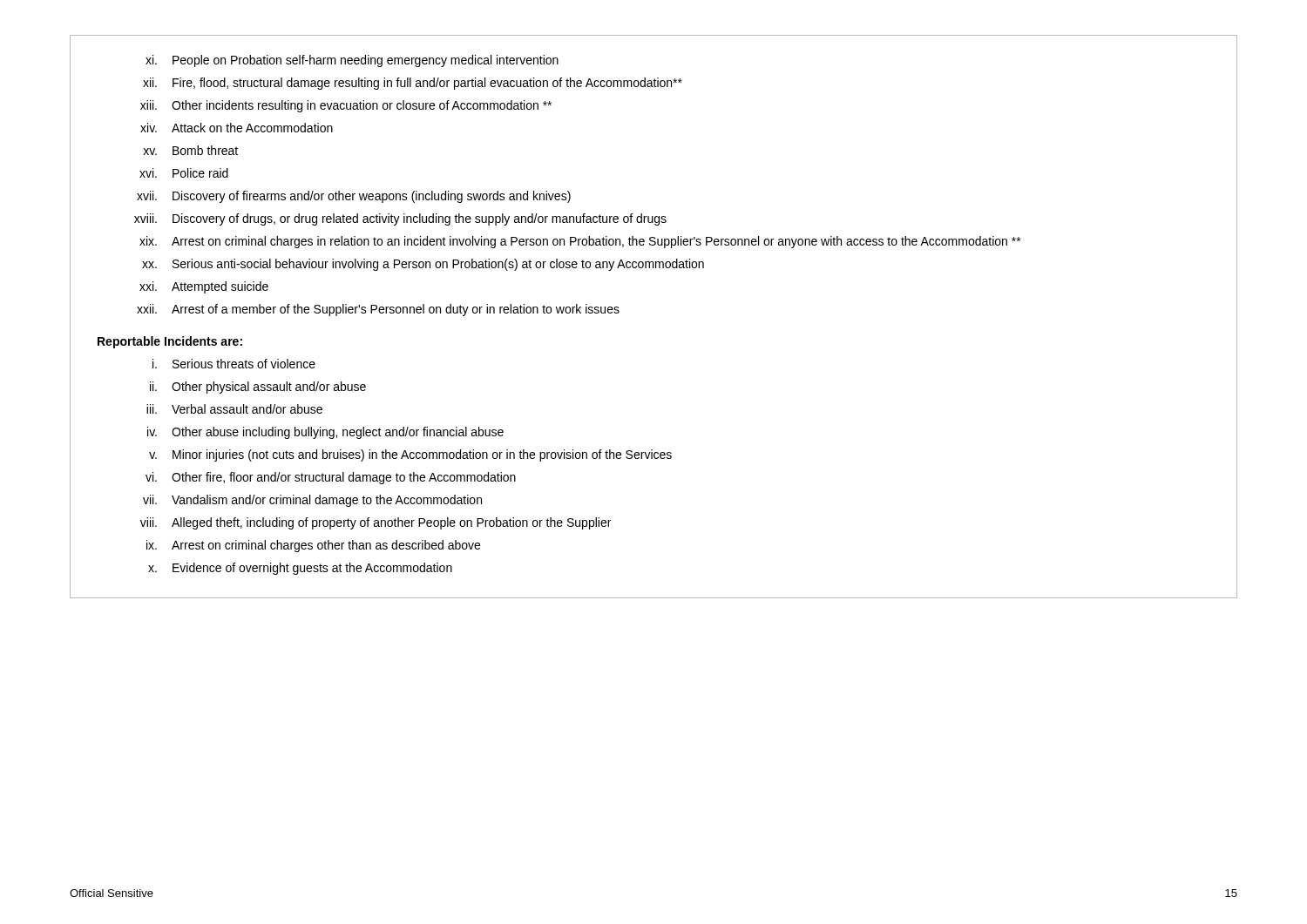Find the list item containing "xxii. Arrest of a member of the"
Screen dimensions: 924x1307
pos(378,310)
